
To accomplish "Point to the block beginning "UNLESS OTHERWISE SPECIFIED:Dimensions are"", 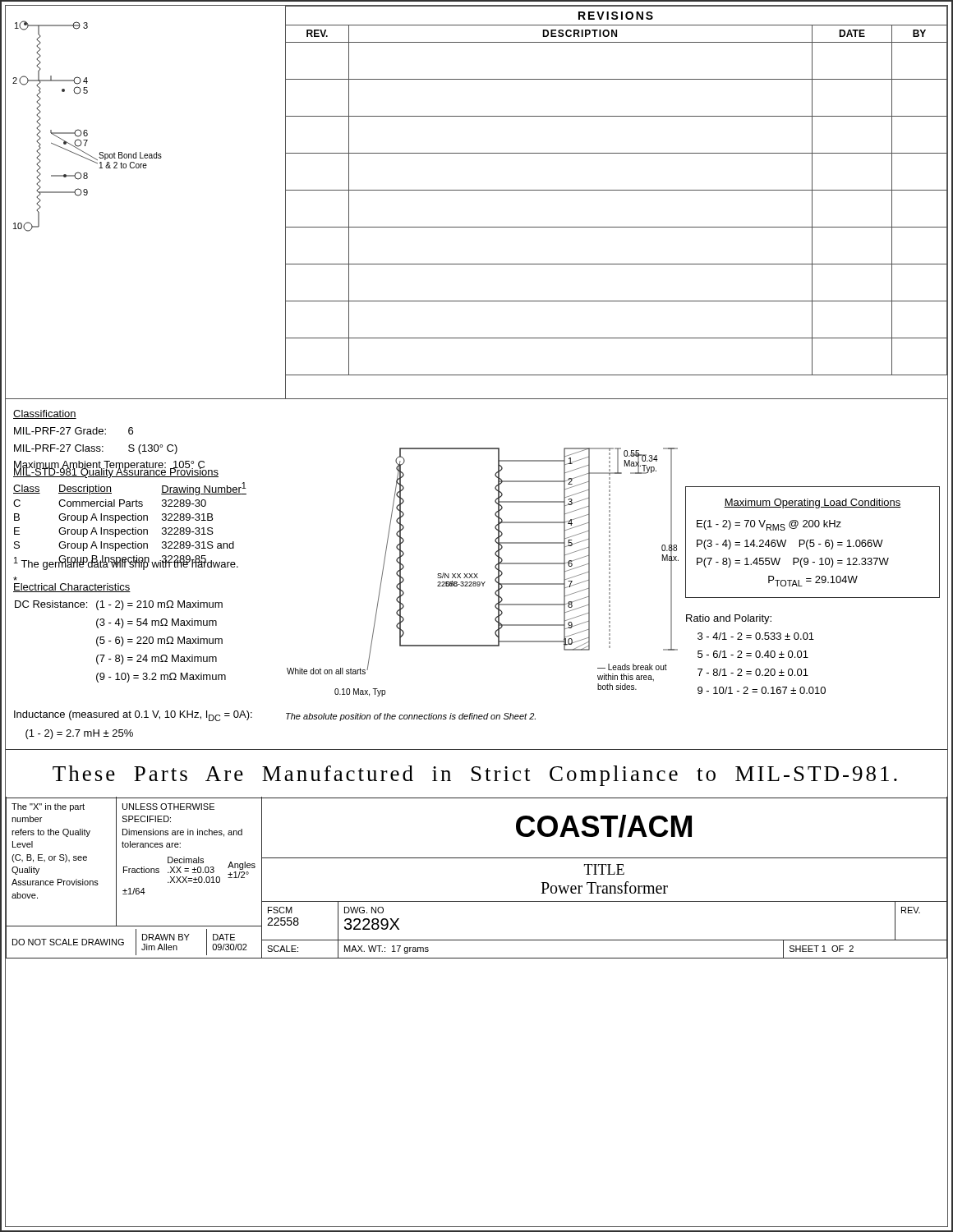I will [x=182, y=826].
